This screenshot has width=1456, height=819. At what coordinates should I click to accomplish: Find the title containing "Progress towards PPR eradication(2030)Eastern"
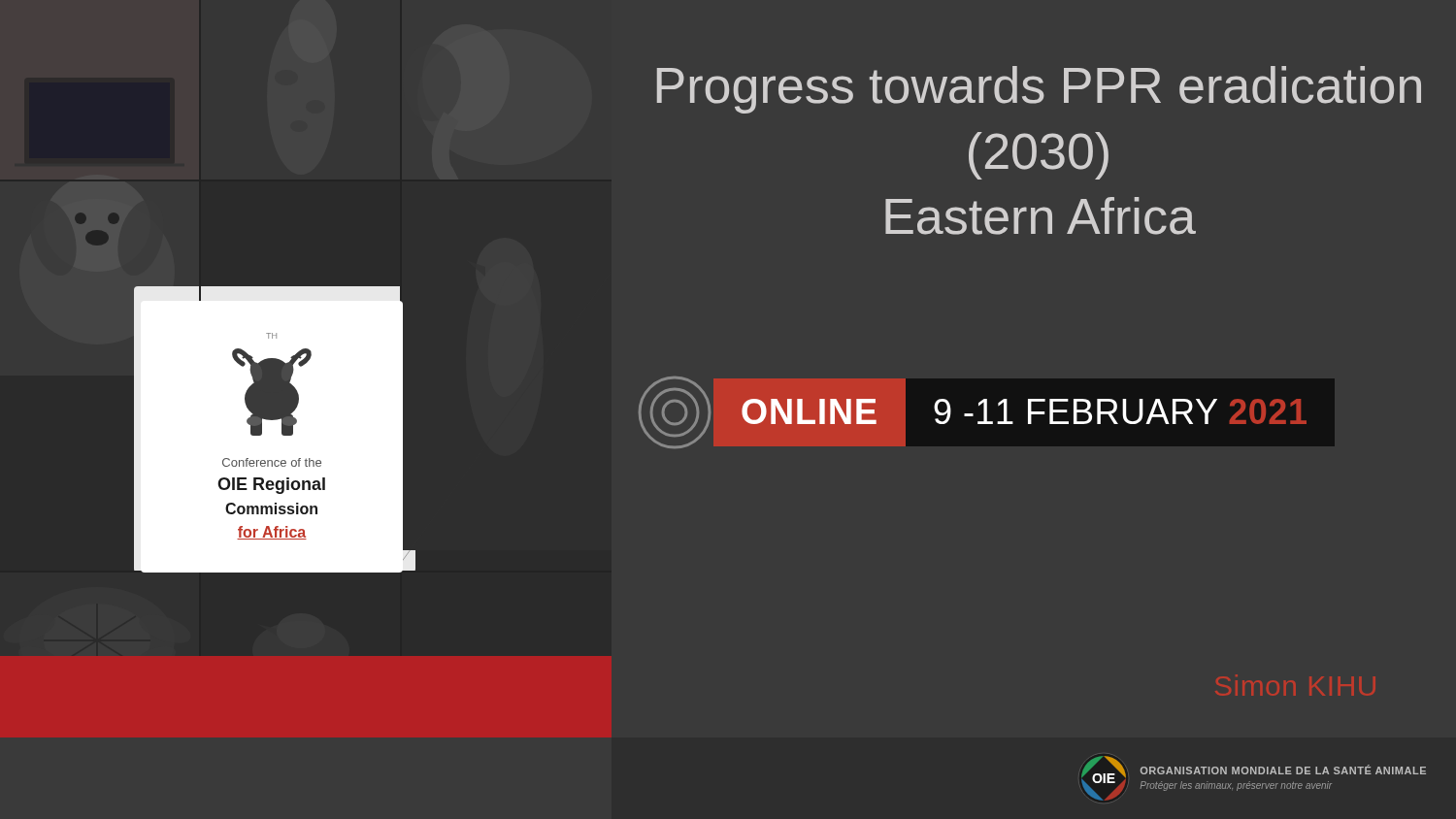tap(1039, 151)
